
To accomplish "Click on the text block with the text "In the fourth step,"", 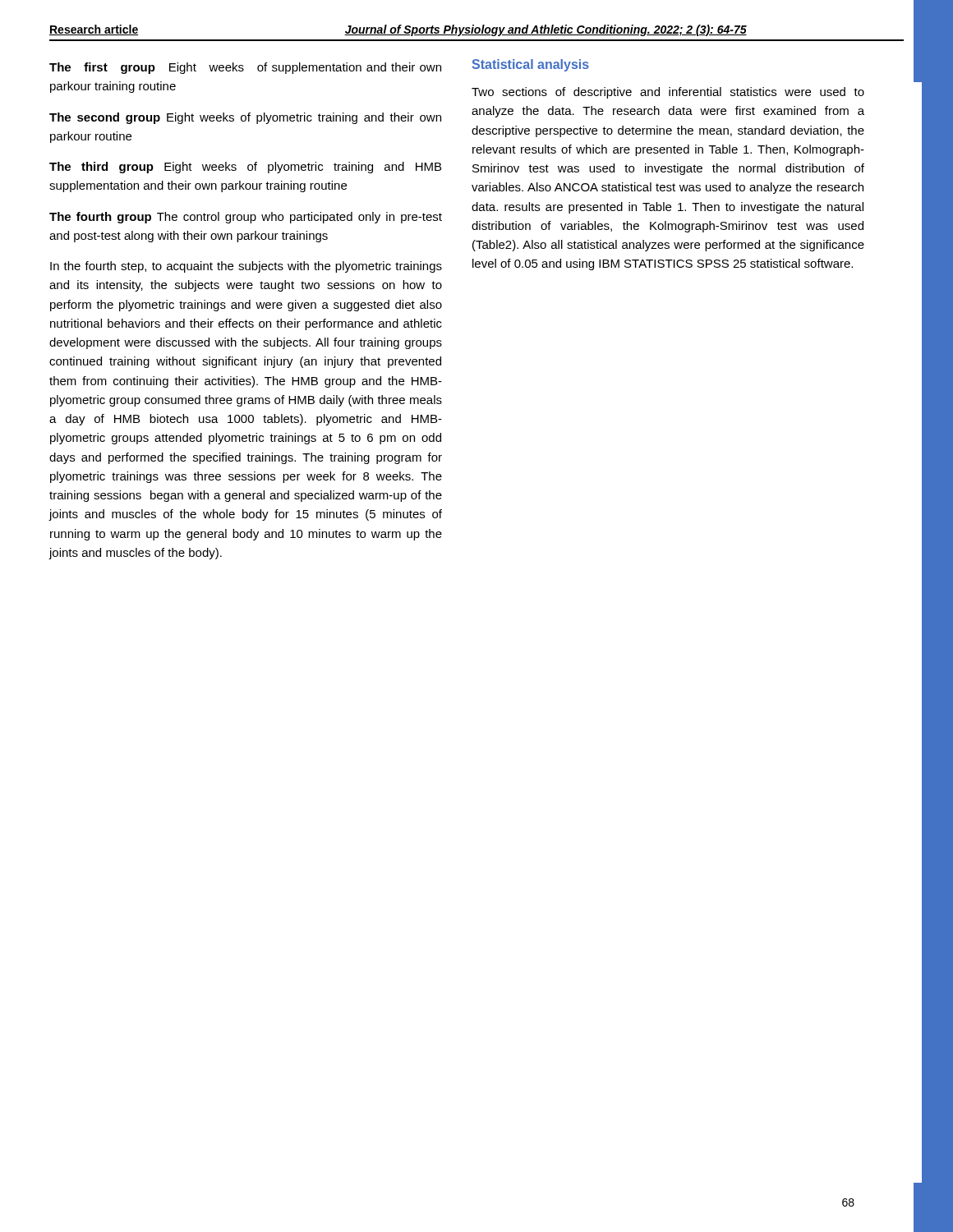I will coord(246,409).
